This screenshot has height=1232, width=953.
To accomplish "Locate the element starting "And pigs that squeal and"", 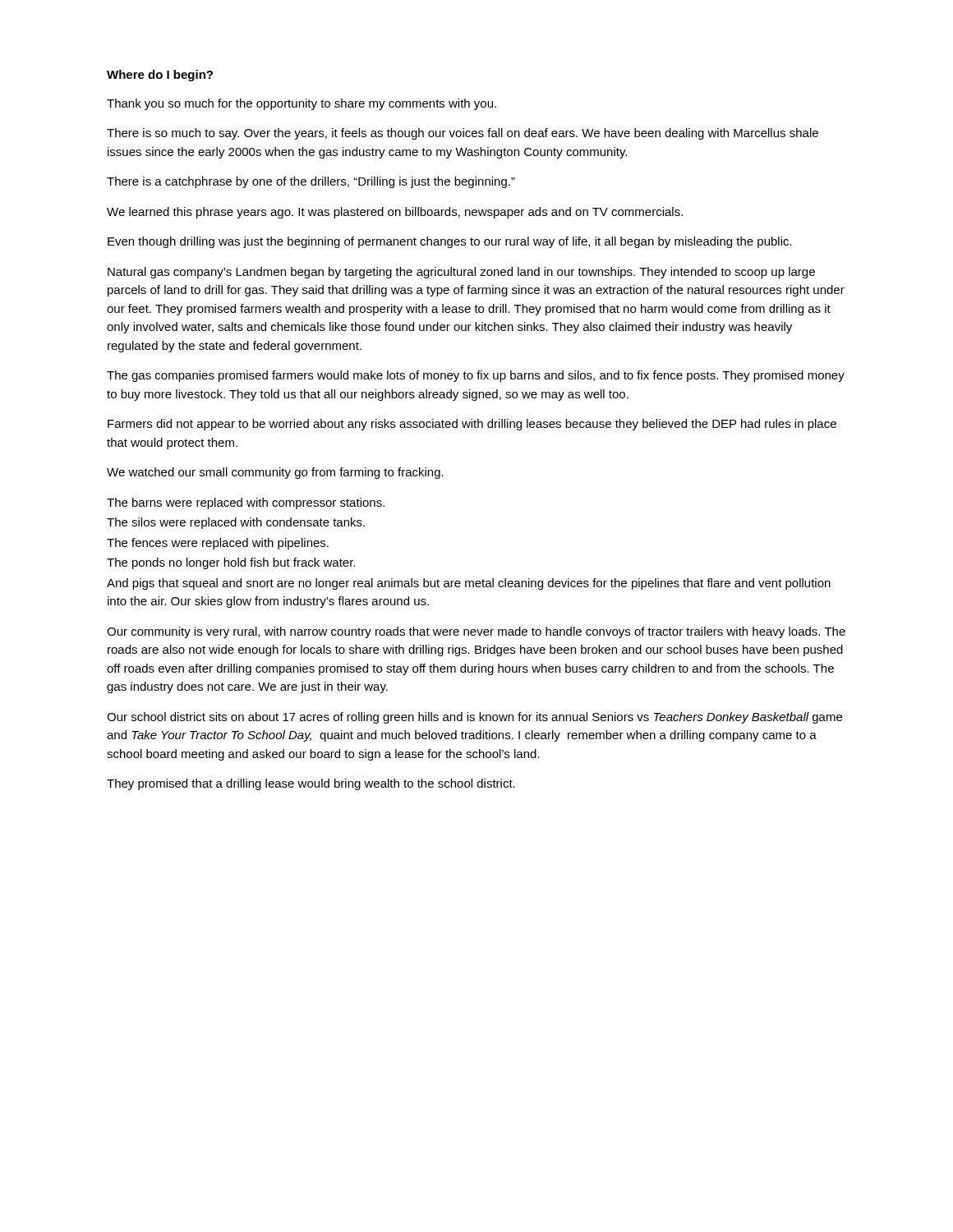I will (469, 592).
